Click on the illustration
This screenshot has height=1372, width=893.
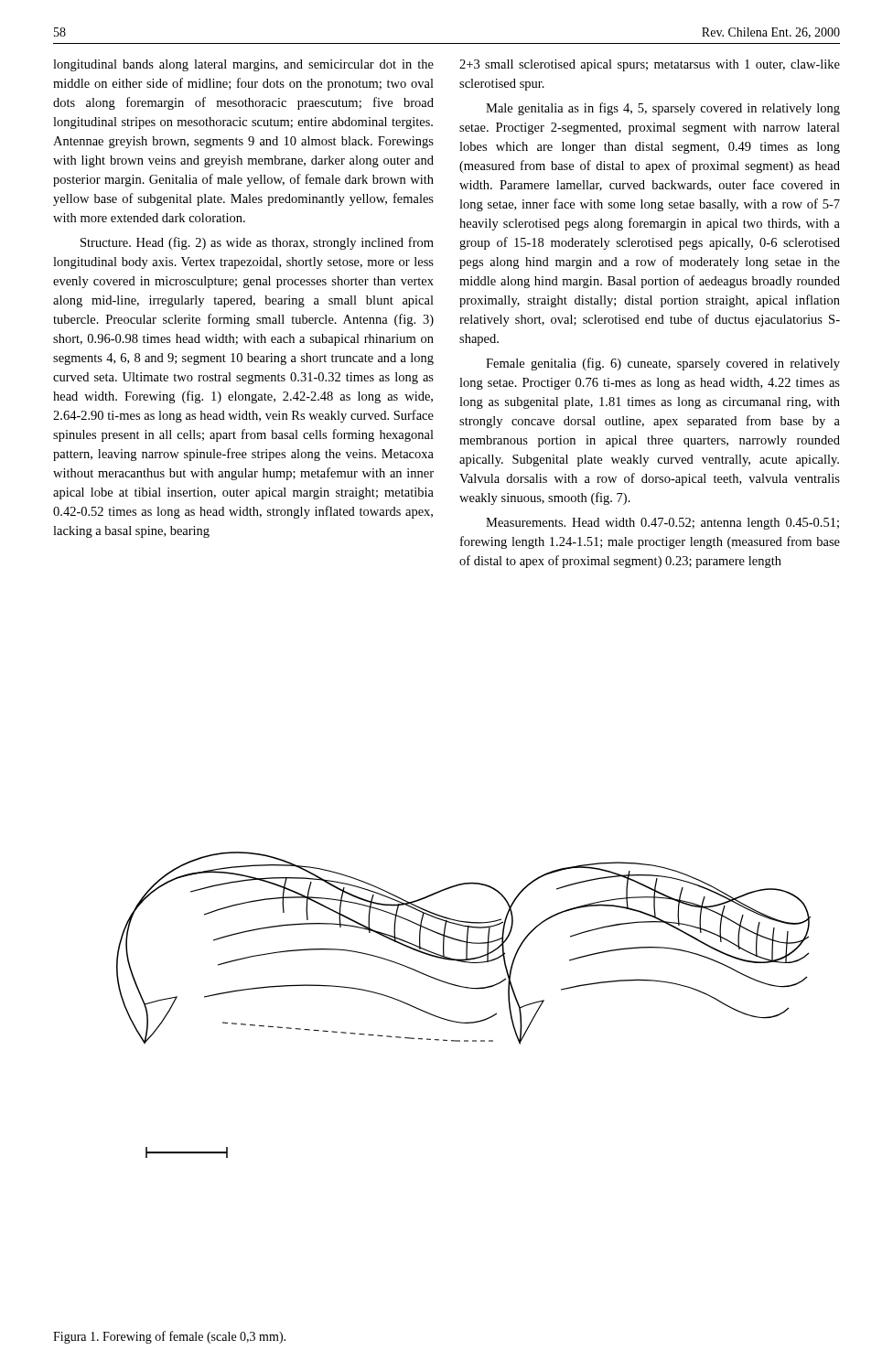pyautogui.click(x=446, y=1024)
